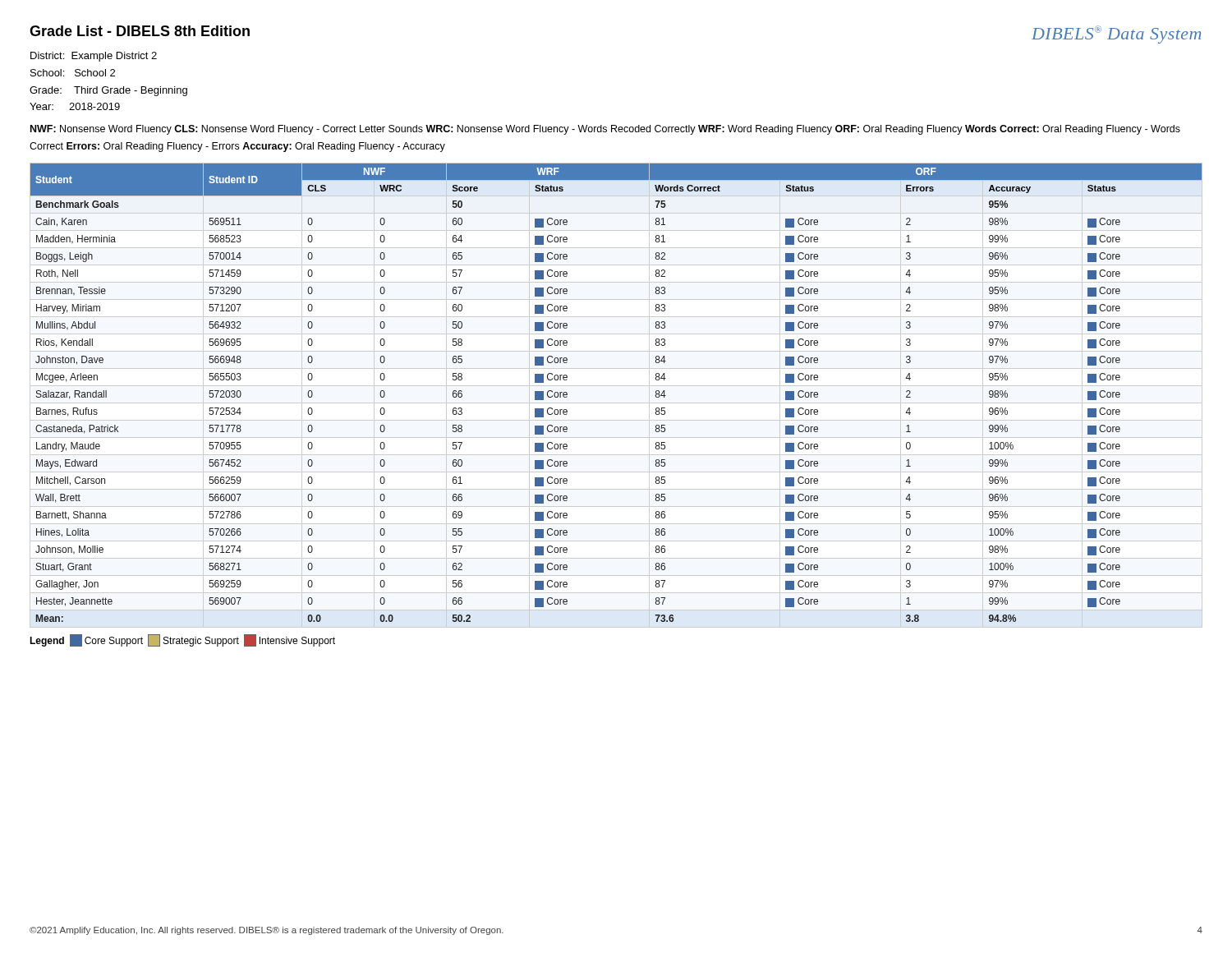
Task: Locate the table with the text "Harvey, Miriam"
Action: tap(616, 396)
